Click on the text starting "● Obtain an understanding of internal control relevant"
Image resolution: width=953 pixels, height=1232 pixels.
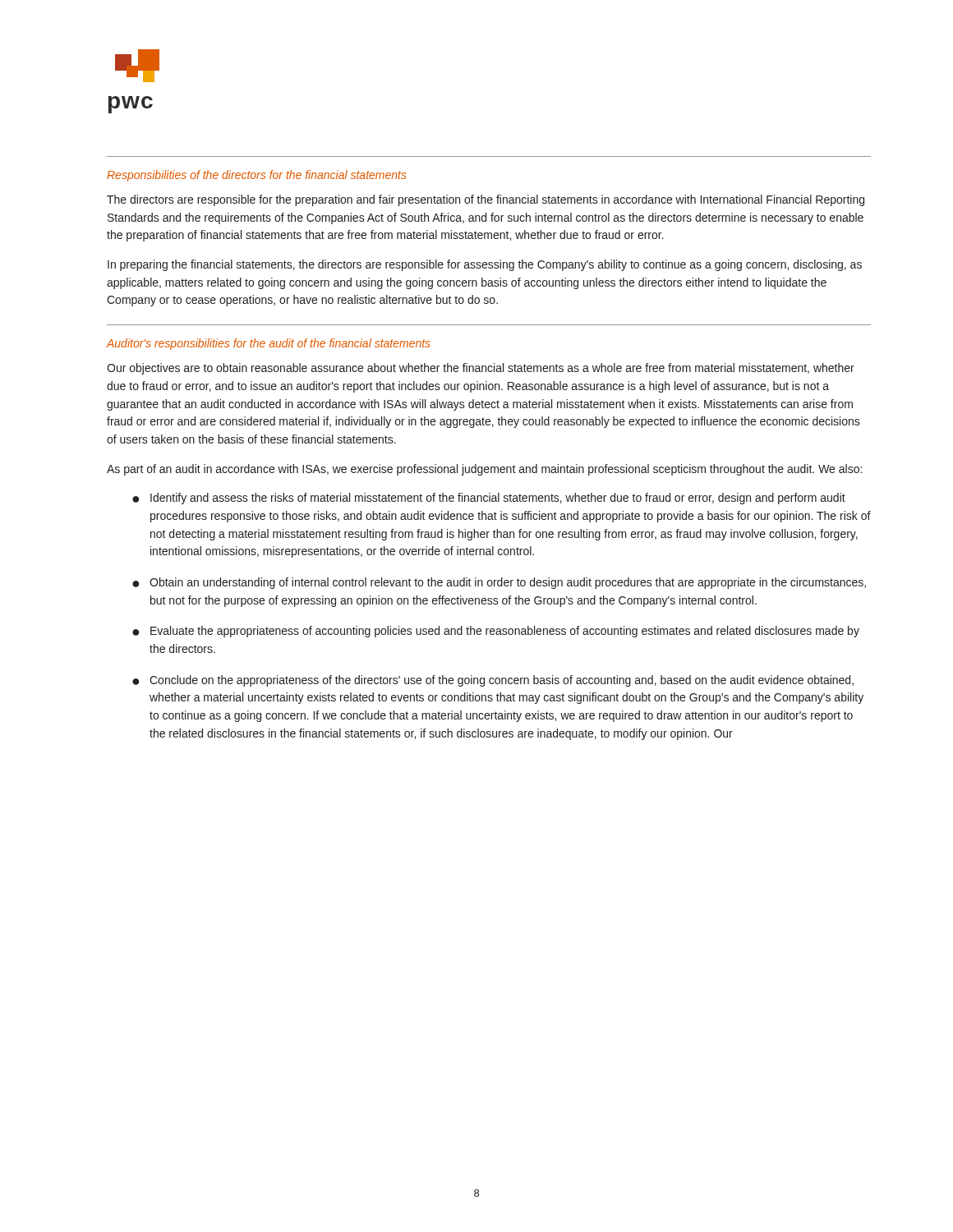point(501,592)
